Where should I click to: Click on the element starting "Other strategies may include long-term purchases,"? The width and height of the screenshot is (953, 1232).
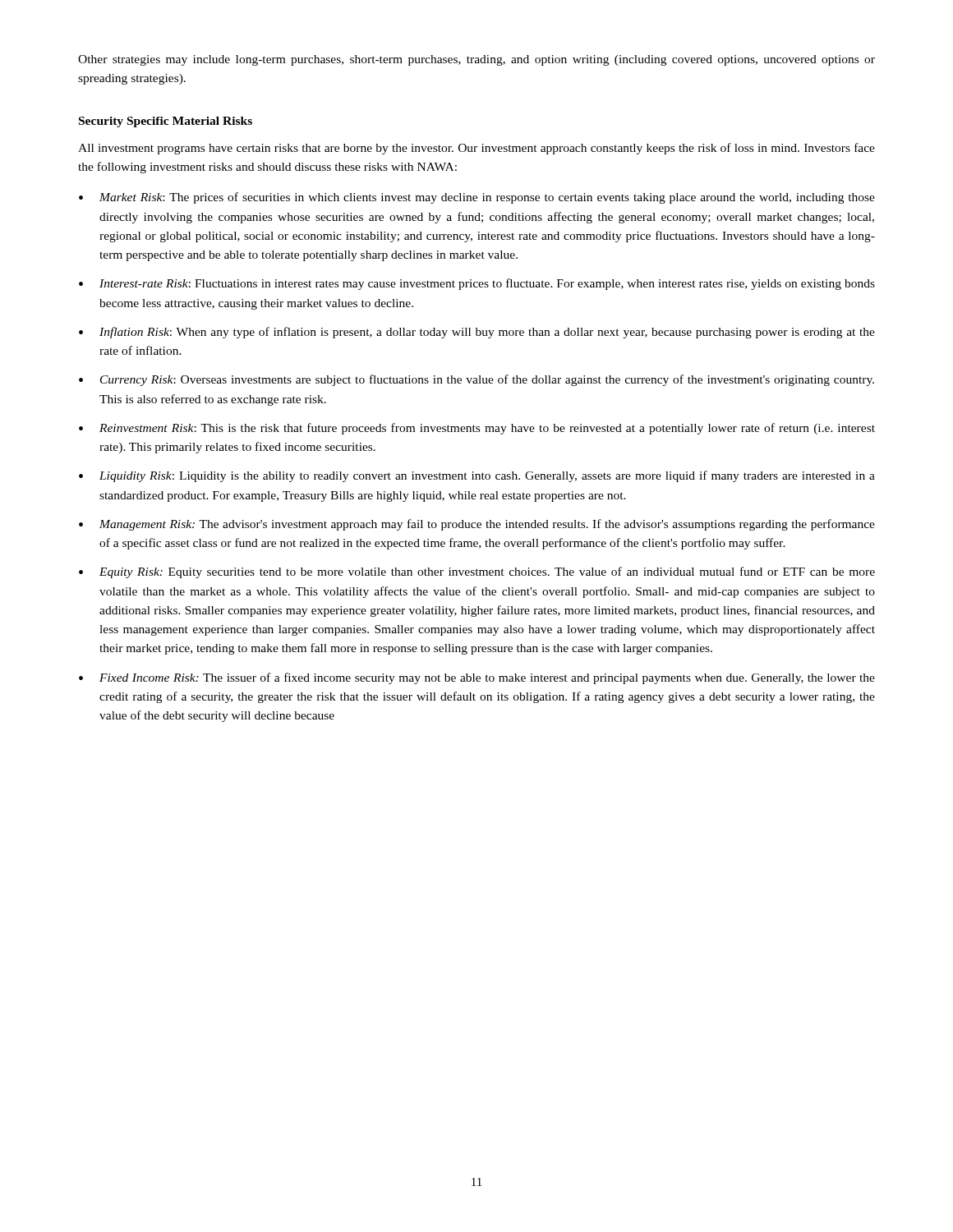click(x=476, y=68)
